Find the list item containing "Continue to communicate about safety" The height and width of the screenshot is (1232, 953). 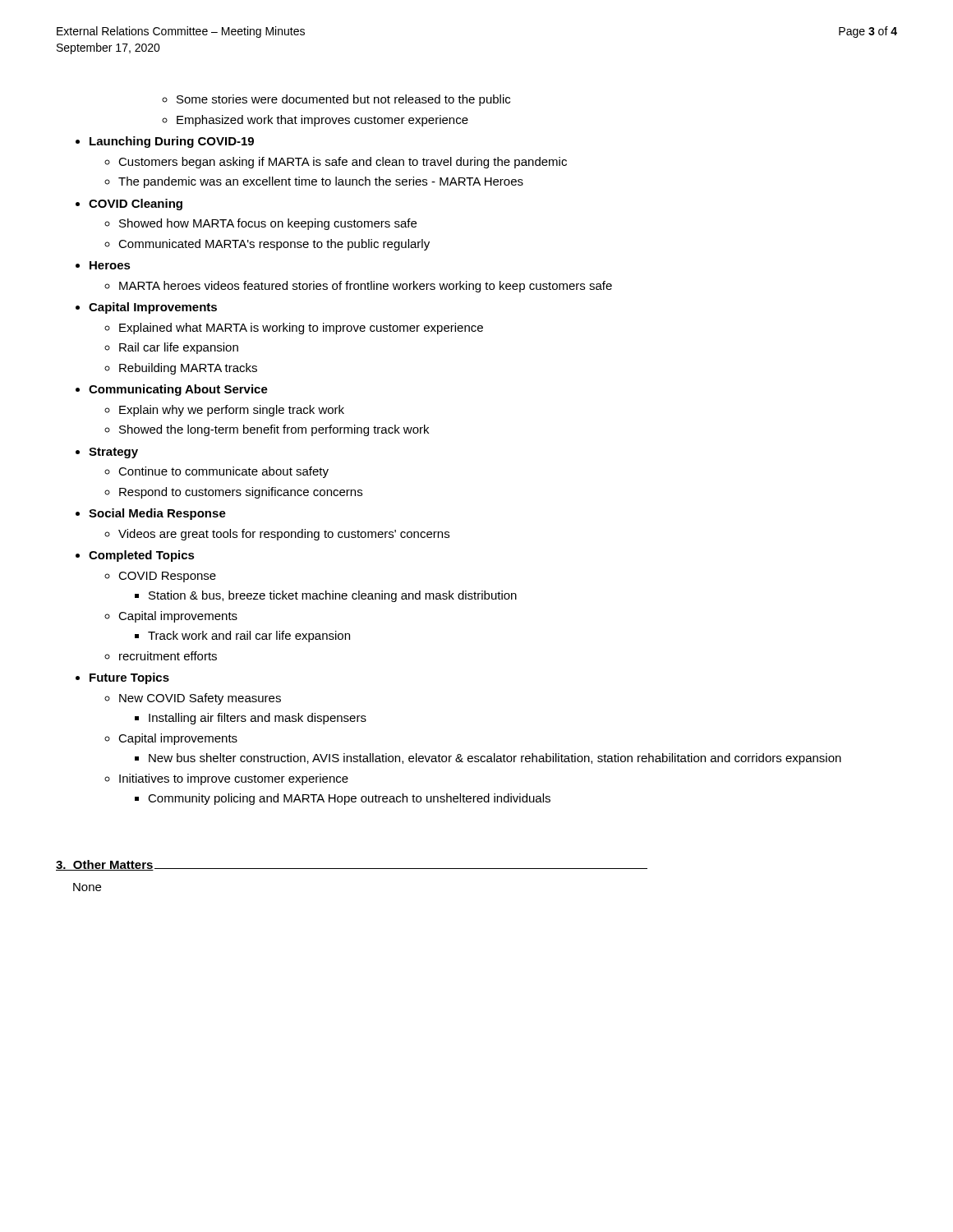[x=223, y=471]
